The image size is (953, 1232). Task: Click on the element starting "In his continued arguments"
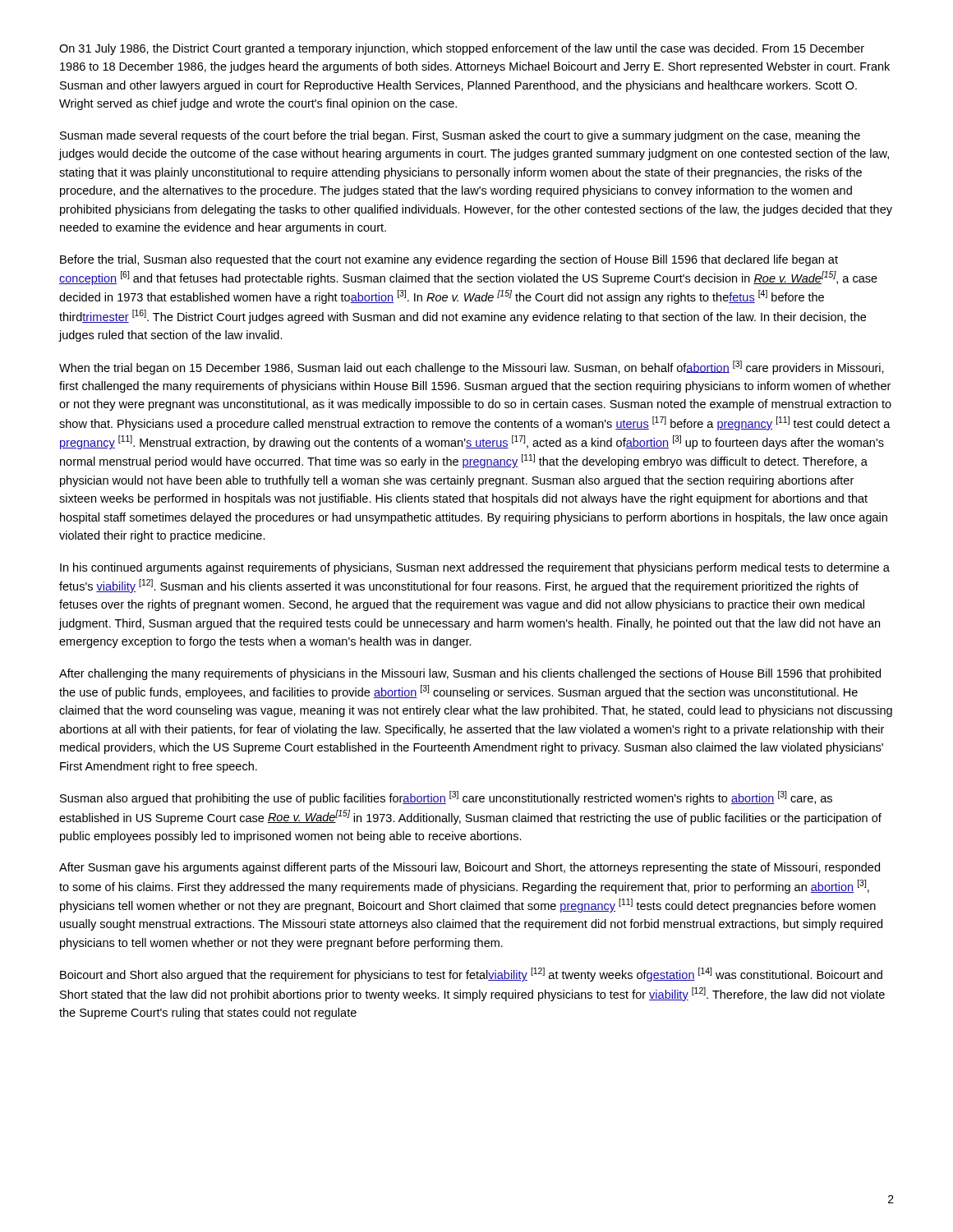(474, 604)
